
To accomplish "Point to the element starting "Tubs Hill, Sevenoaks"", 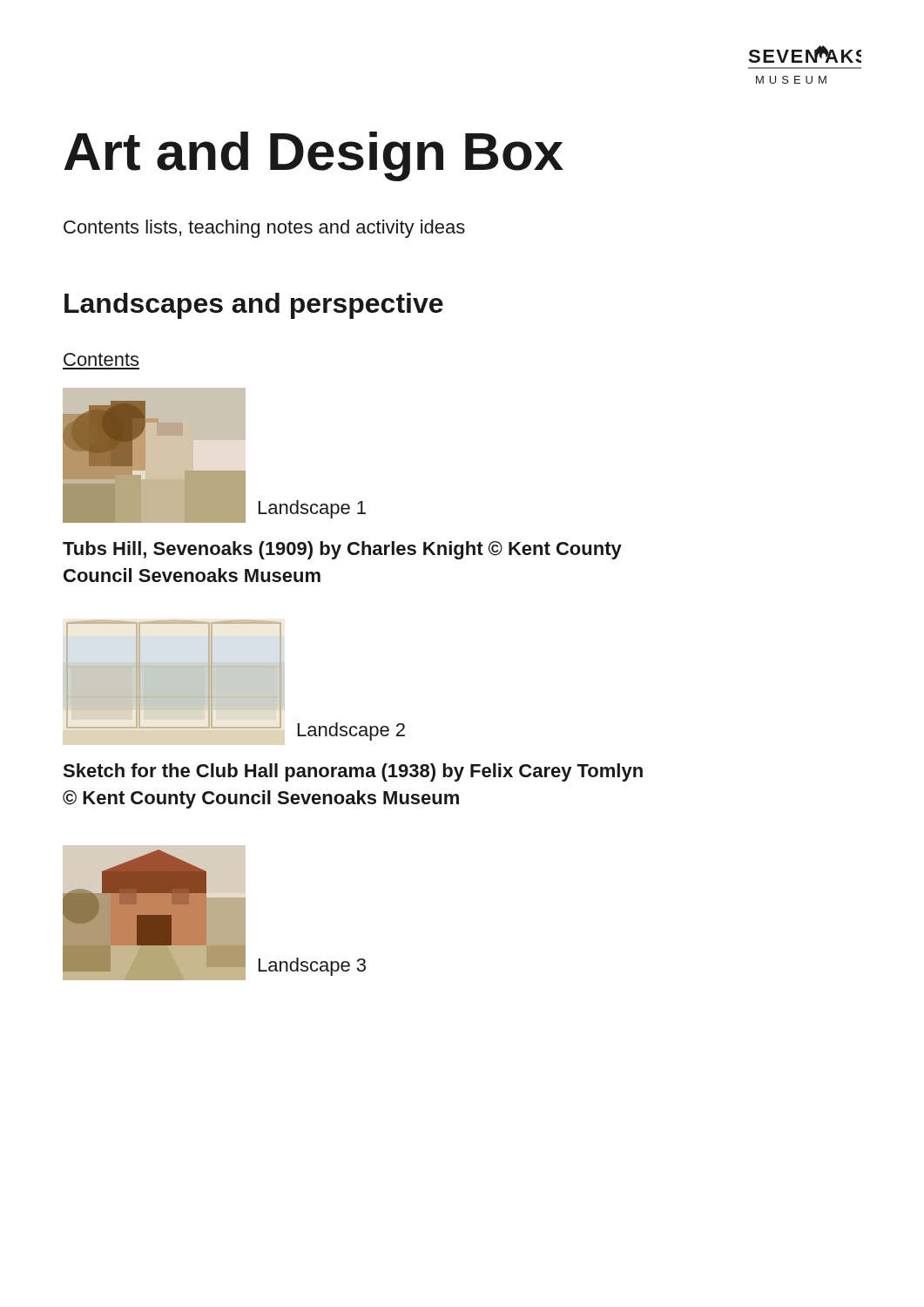I will 342,562.
